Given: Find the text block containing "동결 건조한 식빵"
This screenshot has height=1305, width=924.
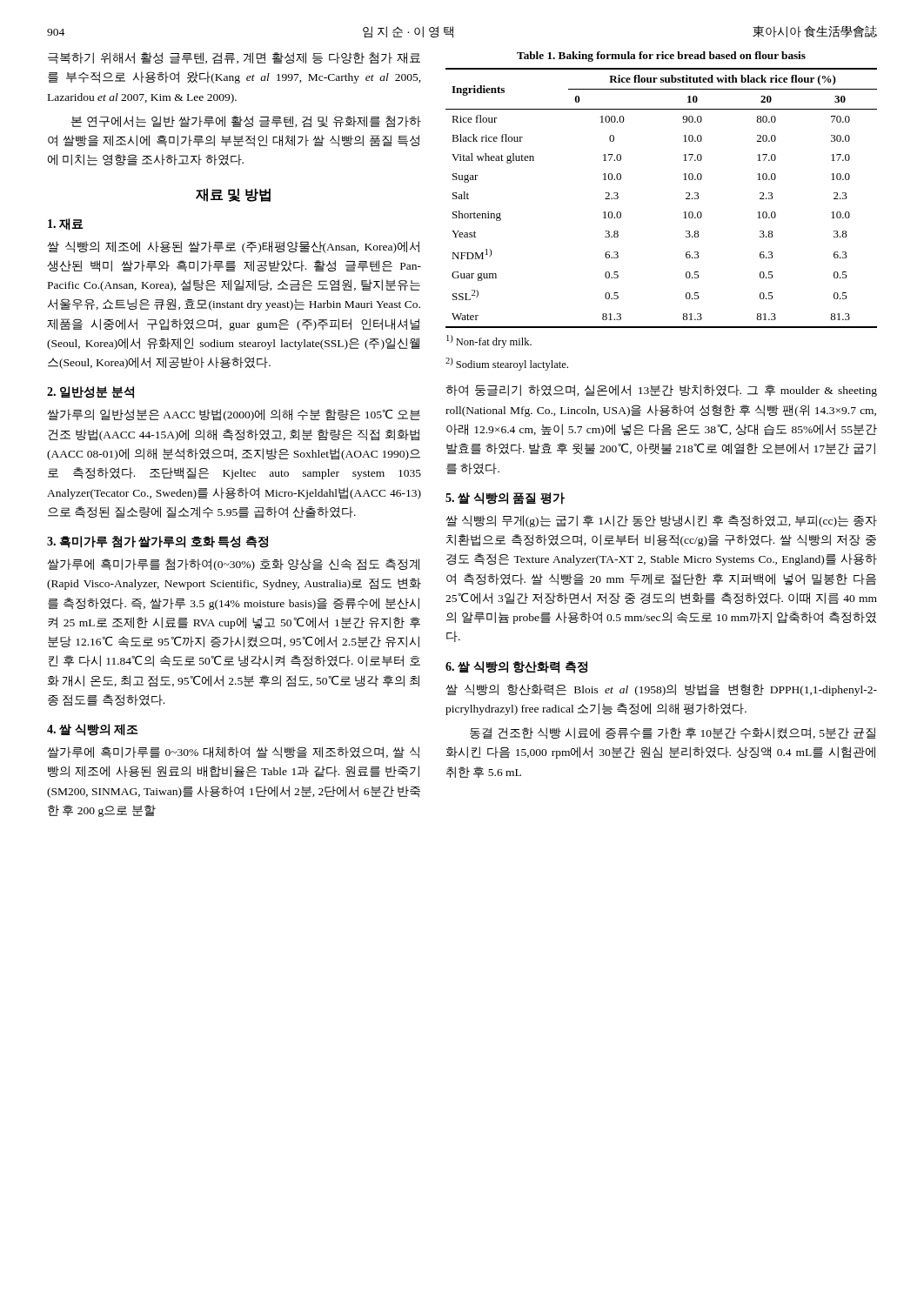Looking at the screenshot, I should click(x=661, y=753).
